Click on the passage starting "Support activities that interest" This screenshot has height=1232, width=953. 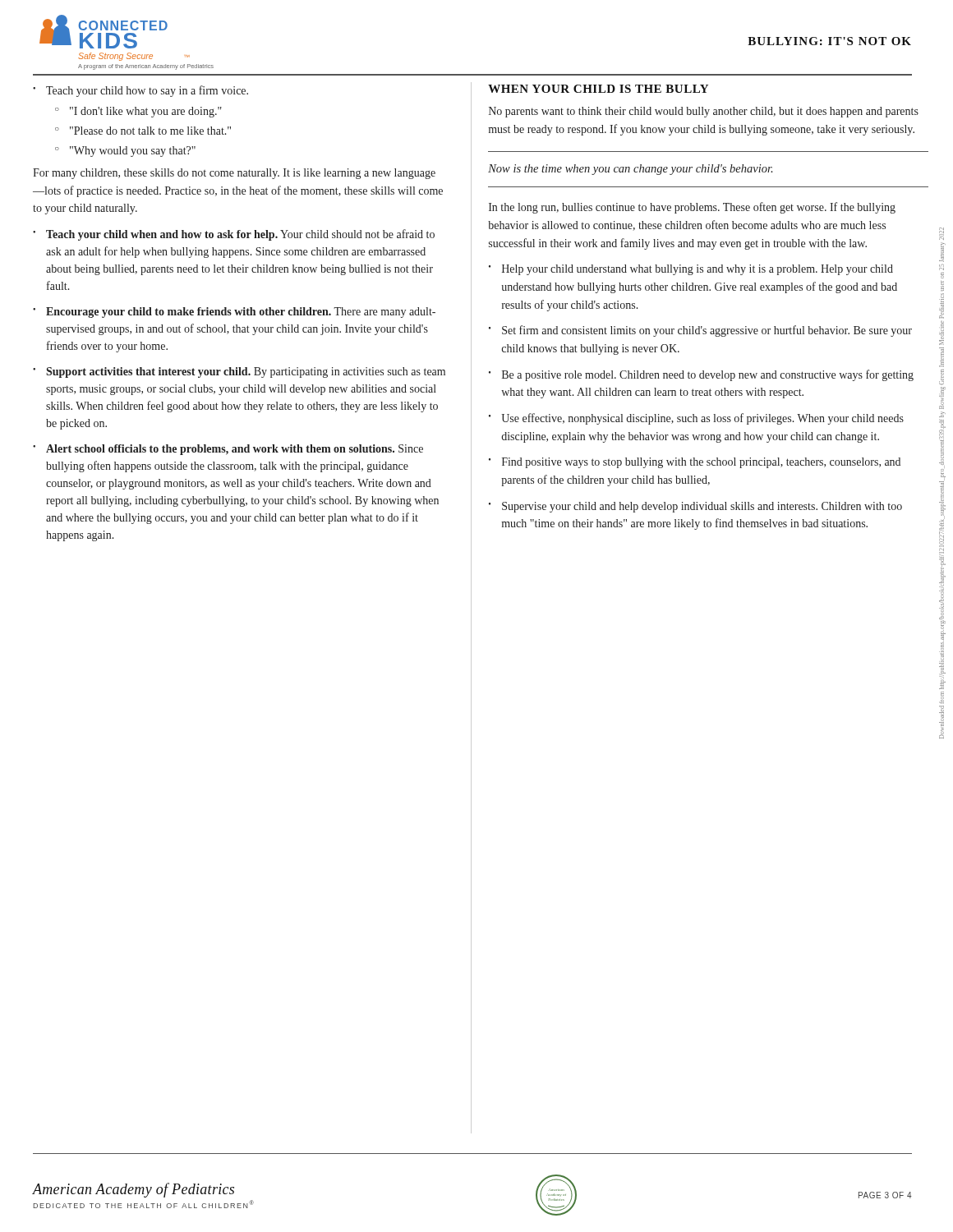click(x=240, y=398)
